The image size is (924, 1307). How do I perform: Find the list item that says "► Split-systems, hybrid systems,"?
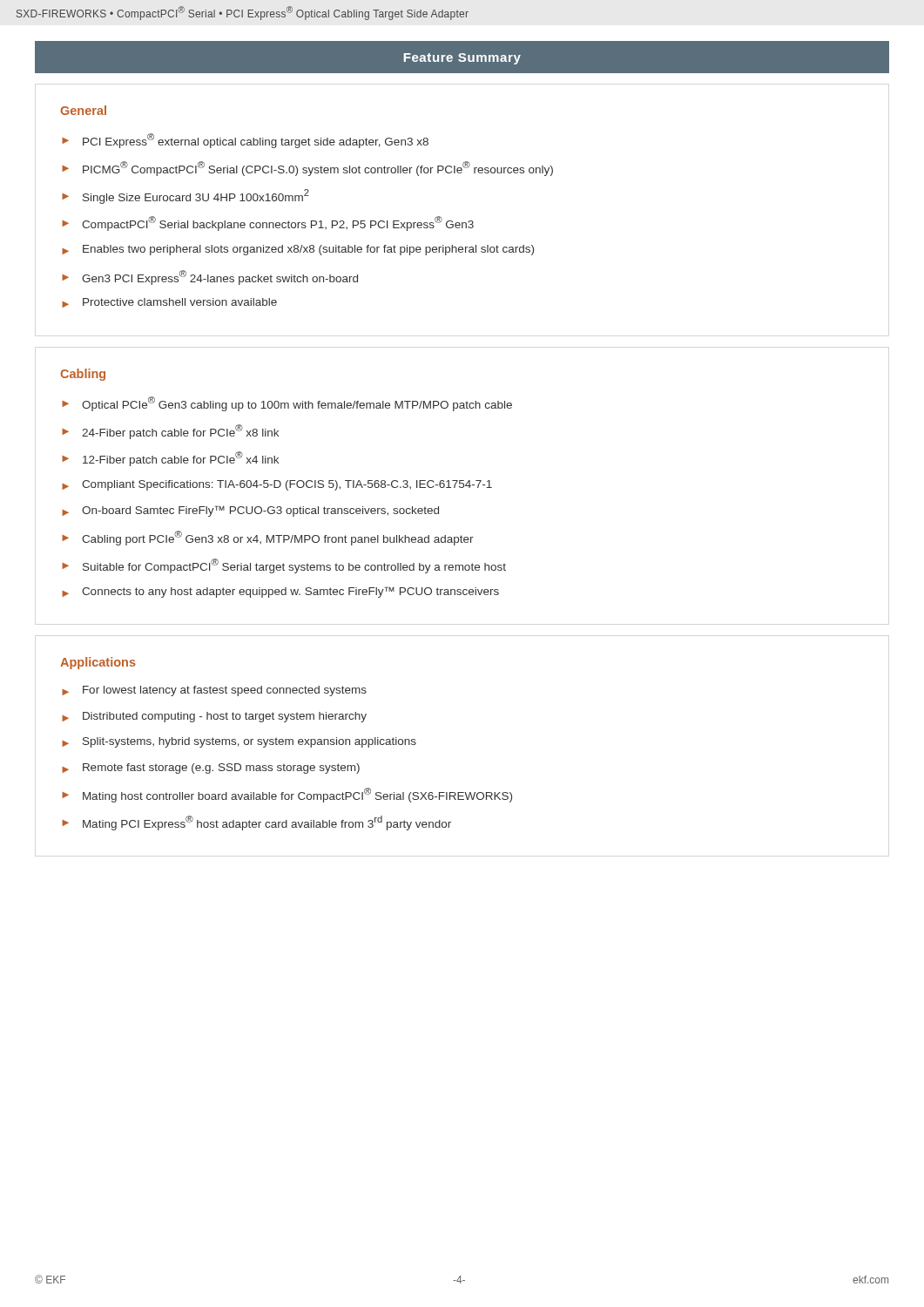coord(238,742)
